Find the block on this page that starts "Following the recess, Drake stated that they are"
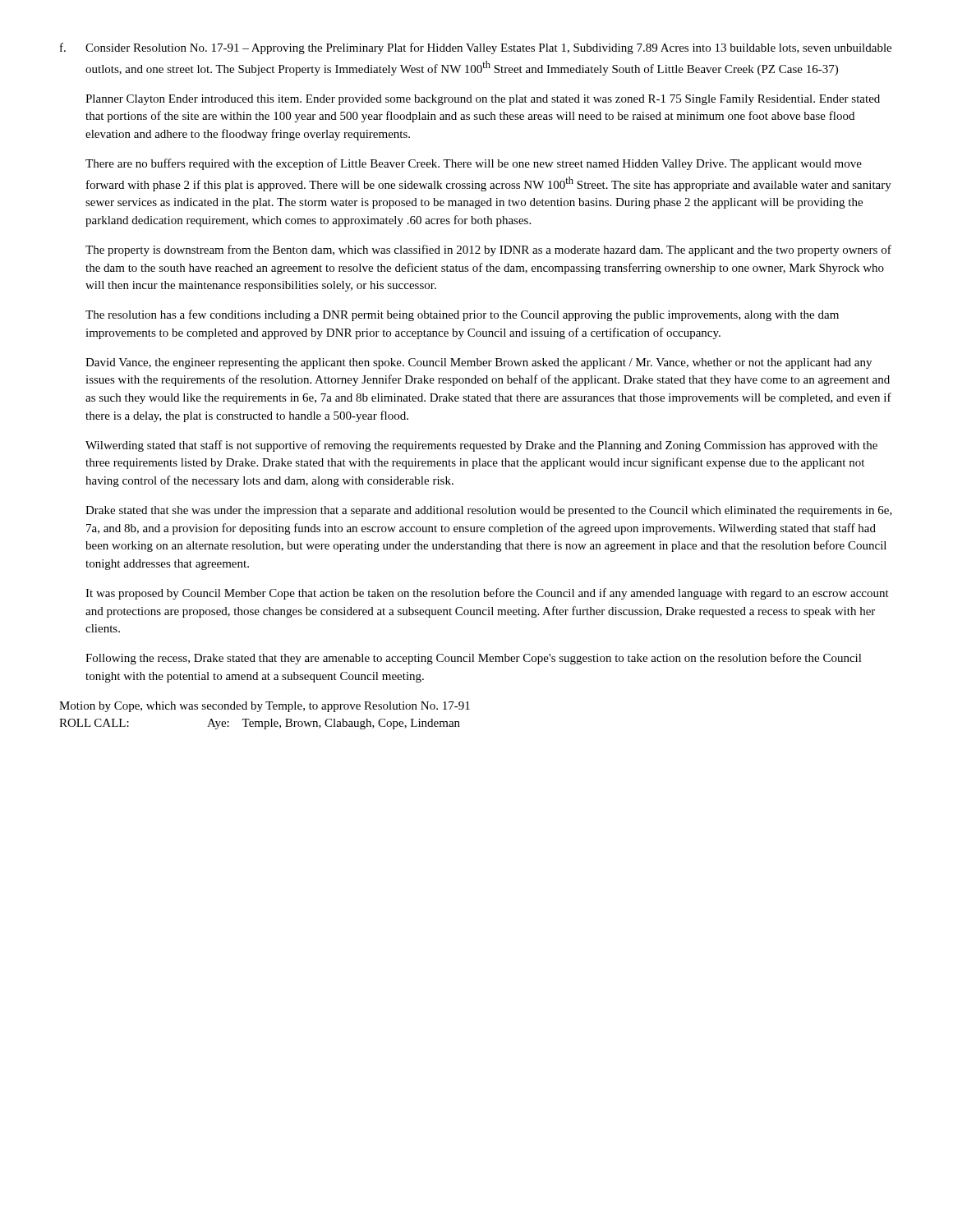The image size is (953, 1232). point(474,667)
